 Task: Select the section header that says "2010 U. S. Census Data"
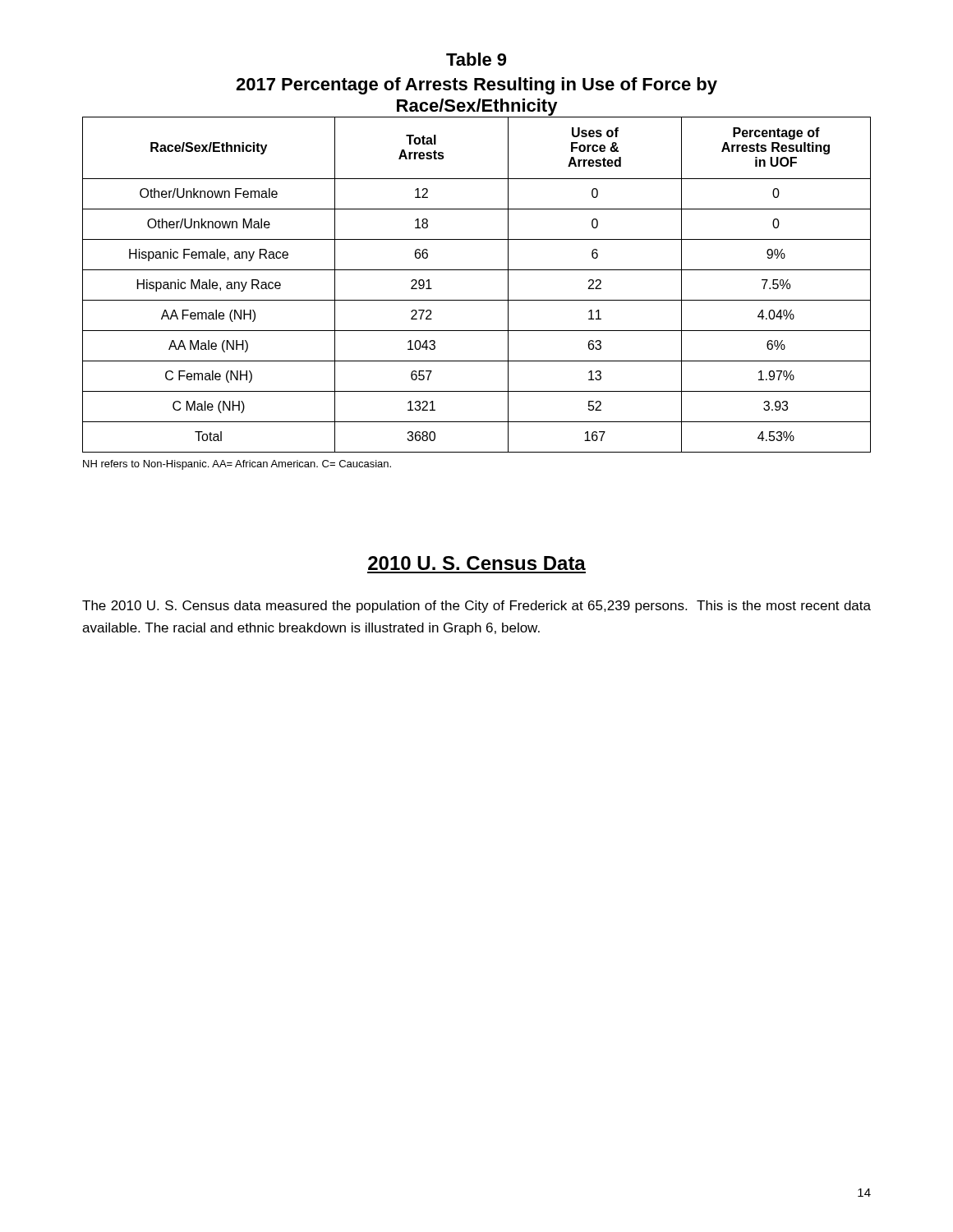[476, 563]
